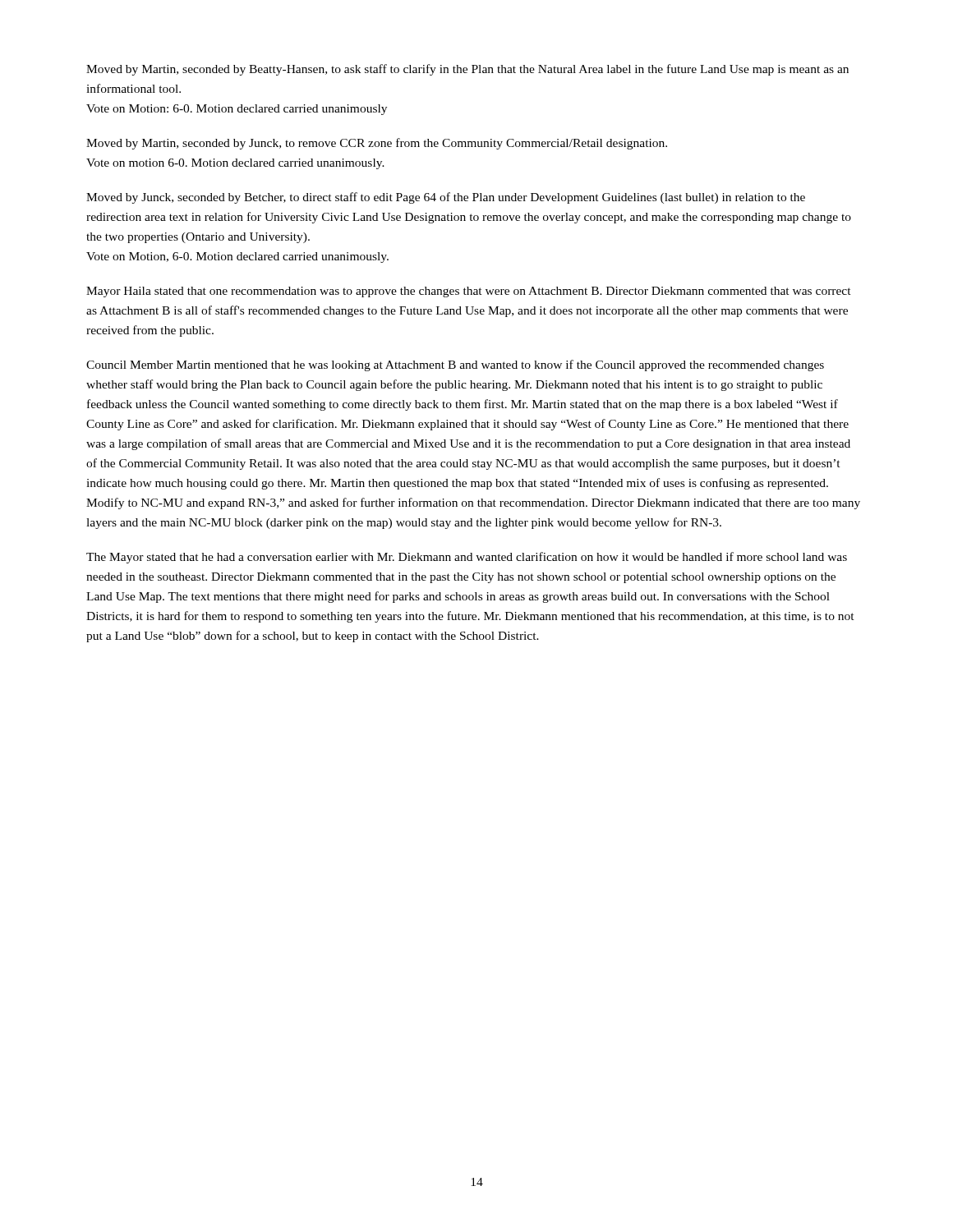Screen dimensions: 1232x953
Task: Select the text block with the text "Moved by Martin, seconded by Junck, to"
Action: point(377,152)
